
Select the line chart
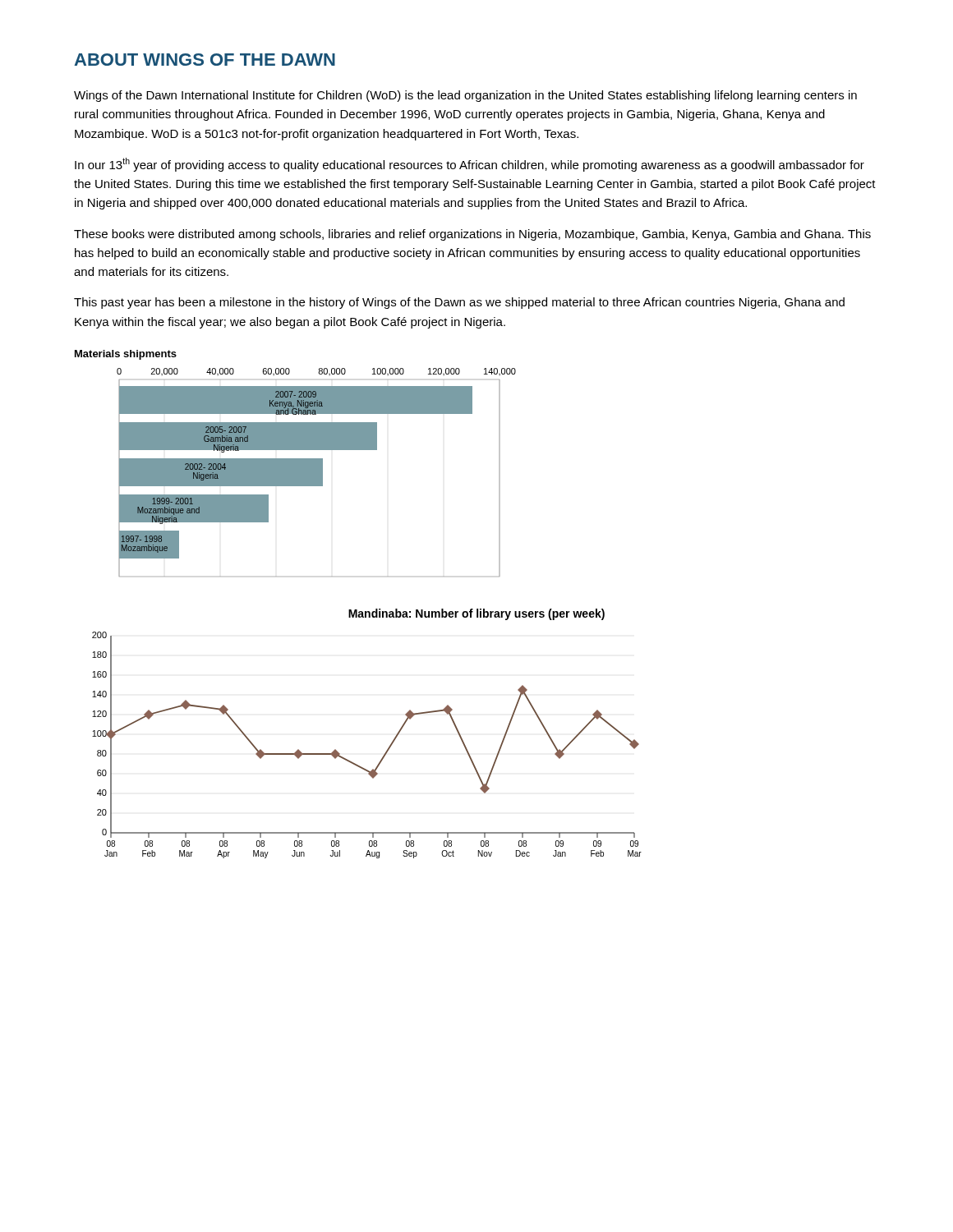tap(476, 748)
